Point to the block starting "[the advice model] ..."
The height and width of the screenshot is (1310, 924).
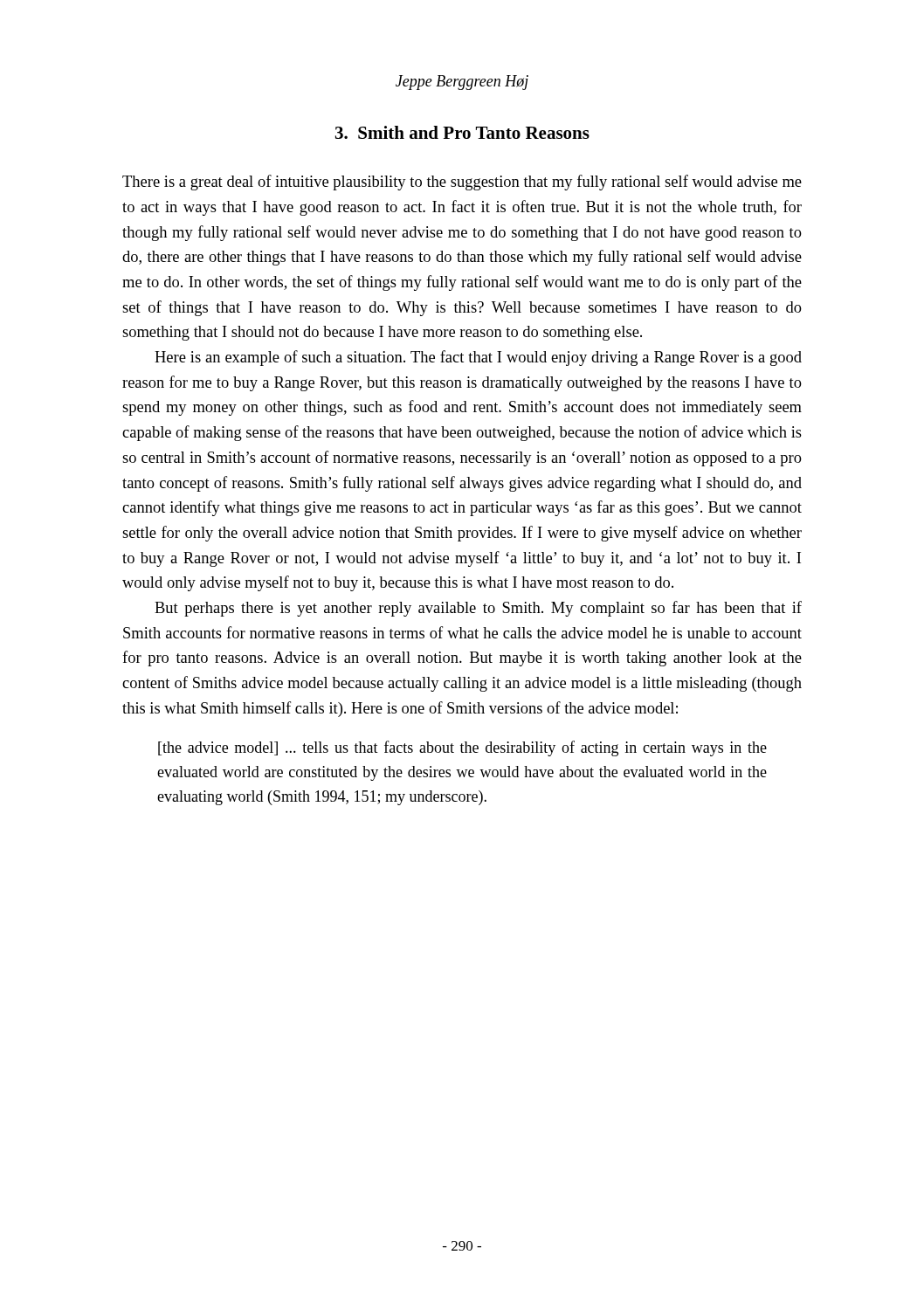coord(462,772)
